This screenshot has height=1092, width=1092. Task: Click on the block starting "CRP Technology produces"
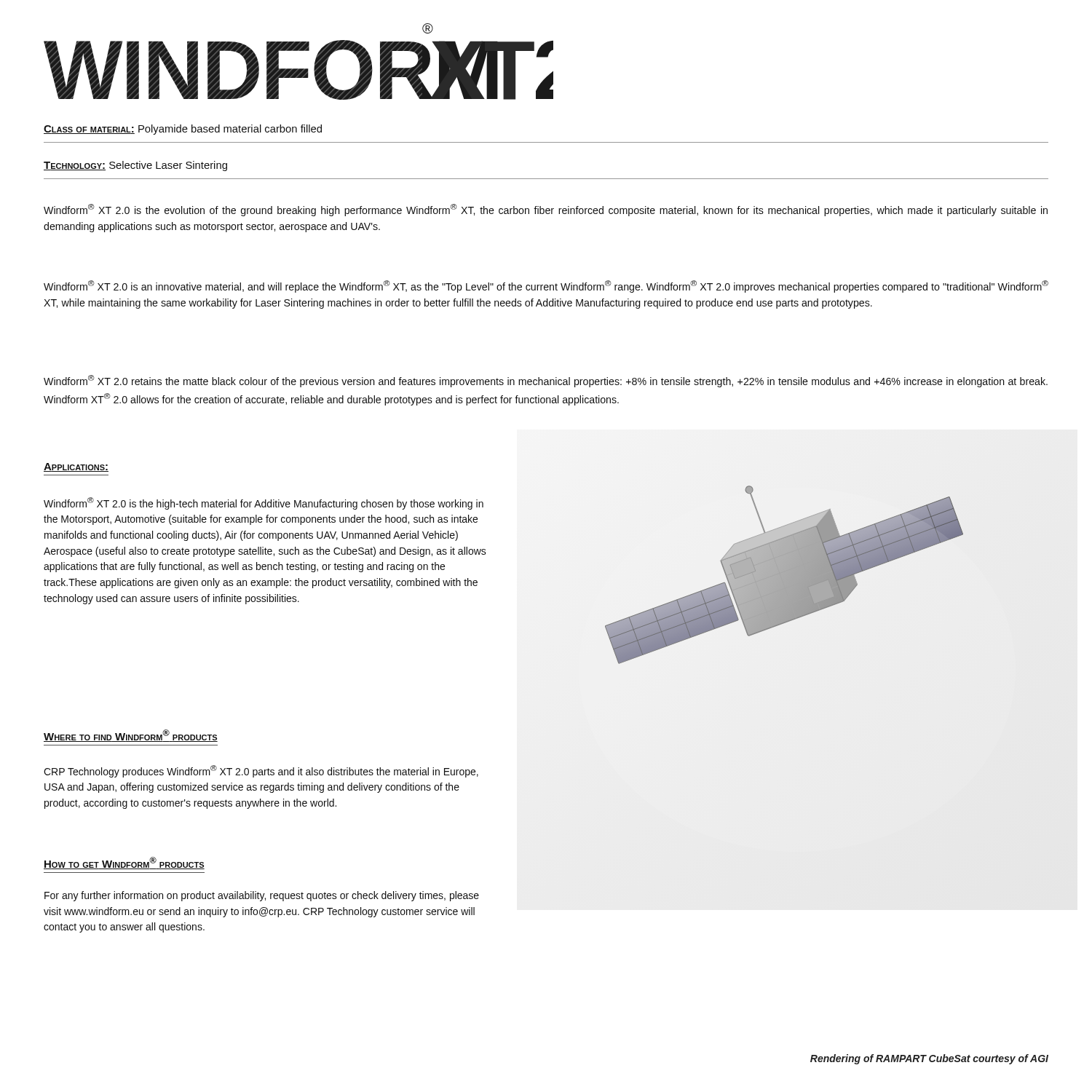tap(261, 786)
